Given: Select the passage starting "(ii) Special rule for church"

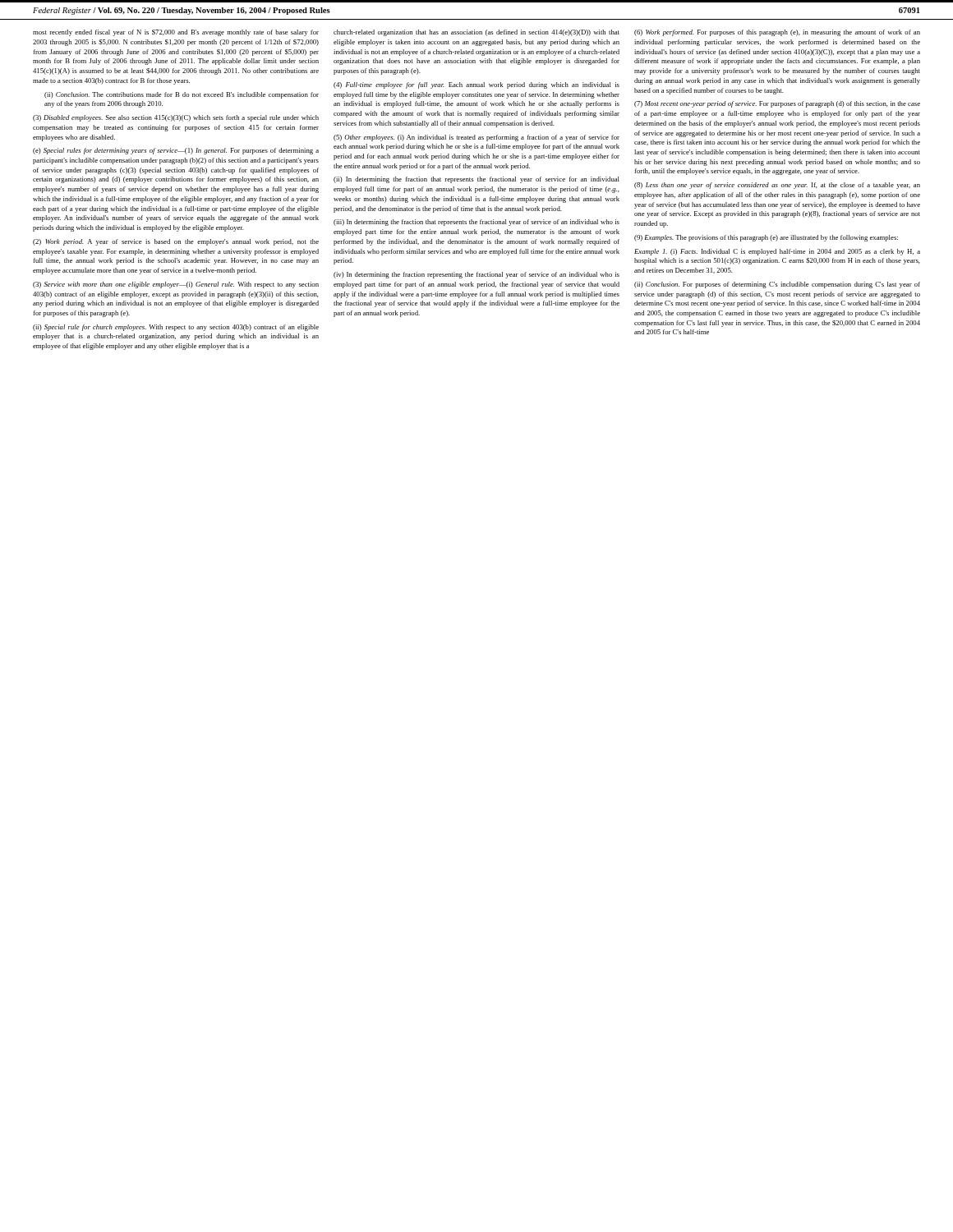Looking at the screenshot, I should [176, 337].
